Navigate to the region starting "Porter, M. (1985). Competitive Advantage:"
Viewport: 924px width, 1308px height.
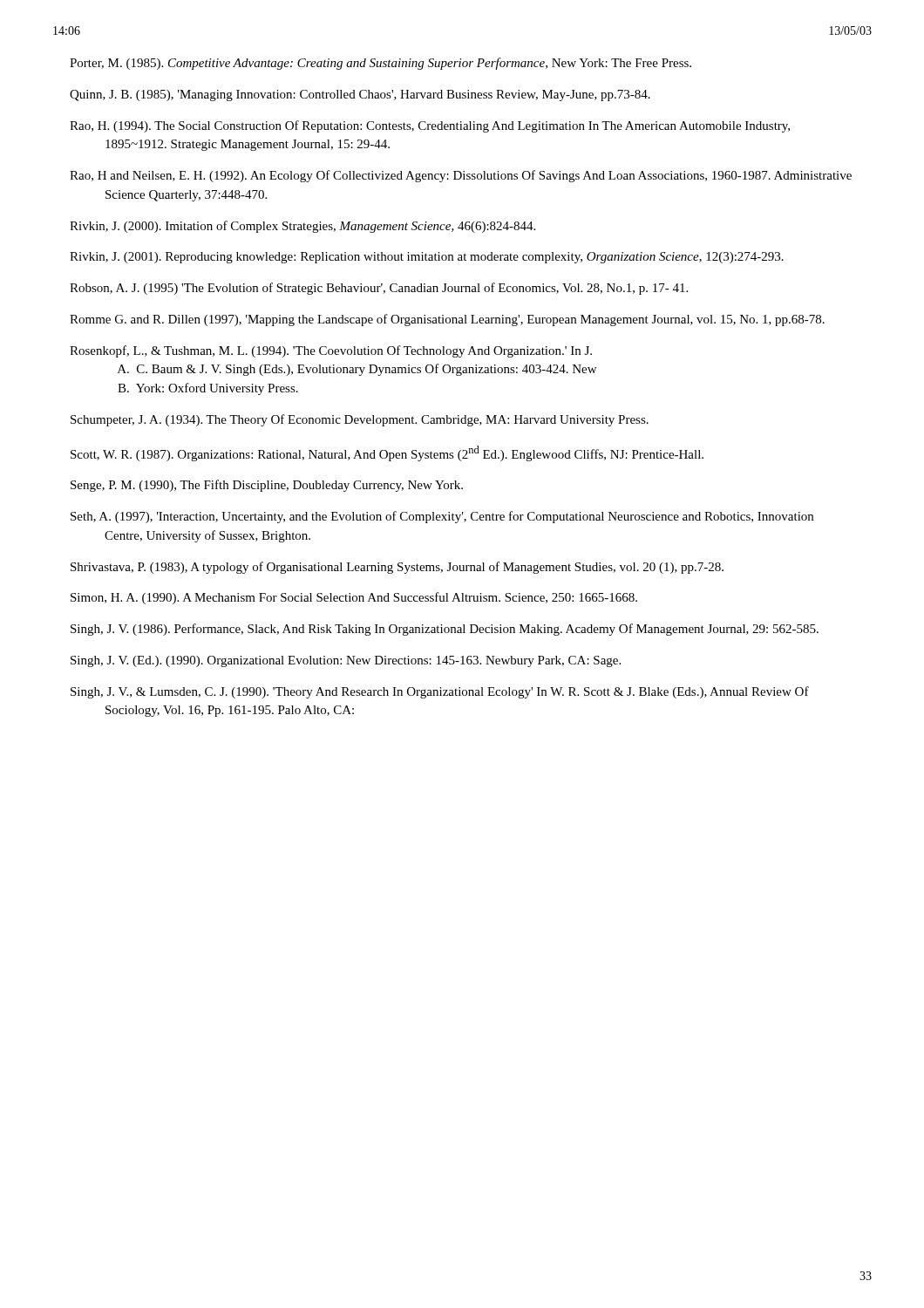pyautogui.click(x=381, y=63)
